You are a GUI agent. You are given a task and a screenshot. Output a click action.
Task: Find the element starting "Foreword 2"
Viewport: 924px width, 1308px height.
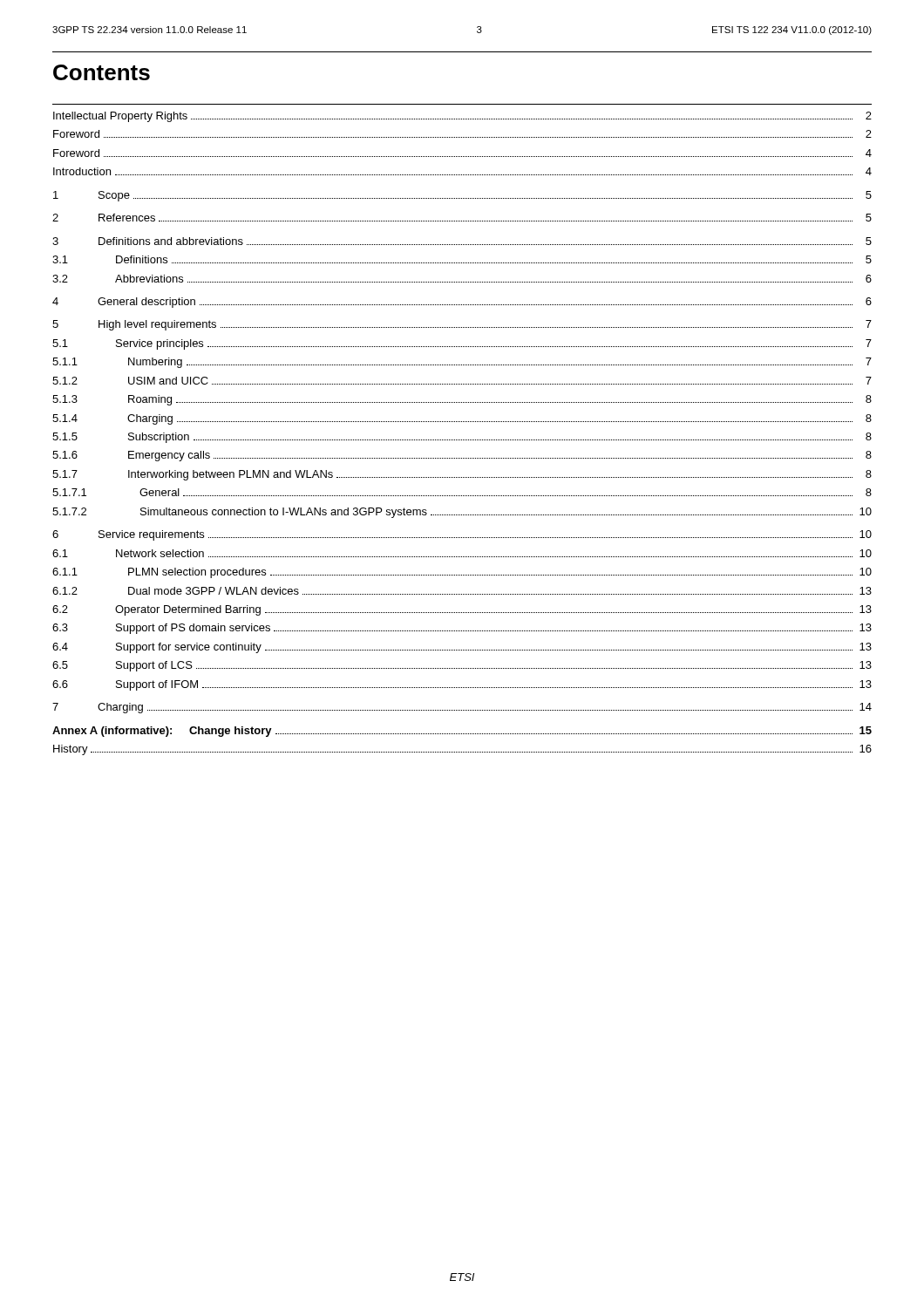462,134
